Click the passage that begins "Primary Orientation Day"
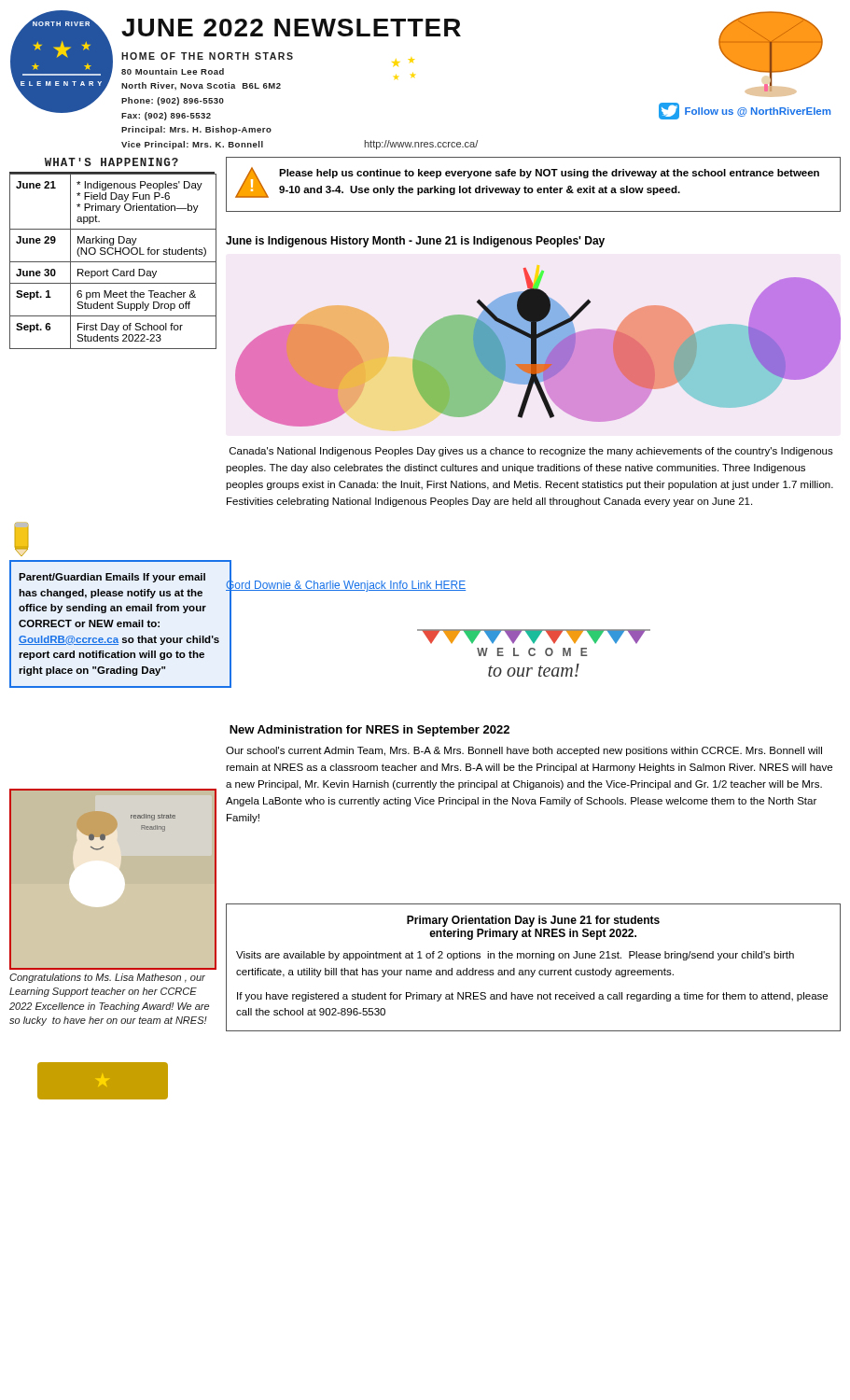 point(533,968)
